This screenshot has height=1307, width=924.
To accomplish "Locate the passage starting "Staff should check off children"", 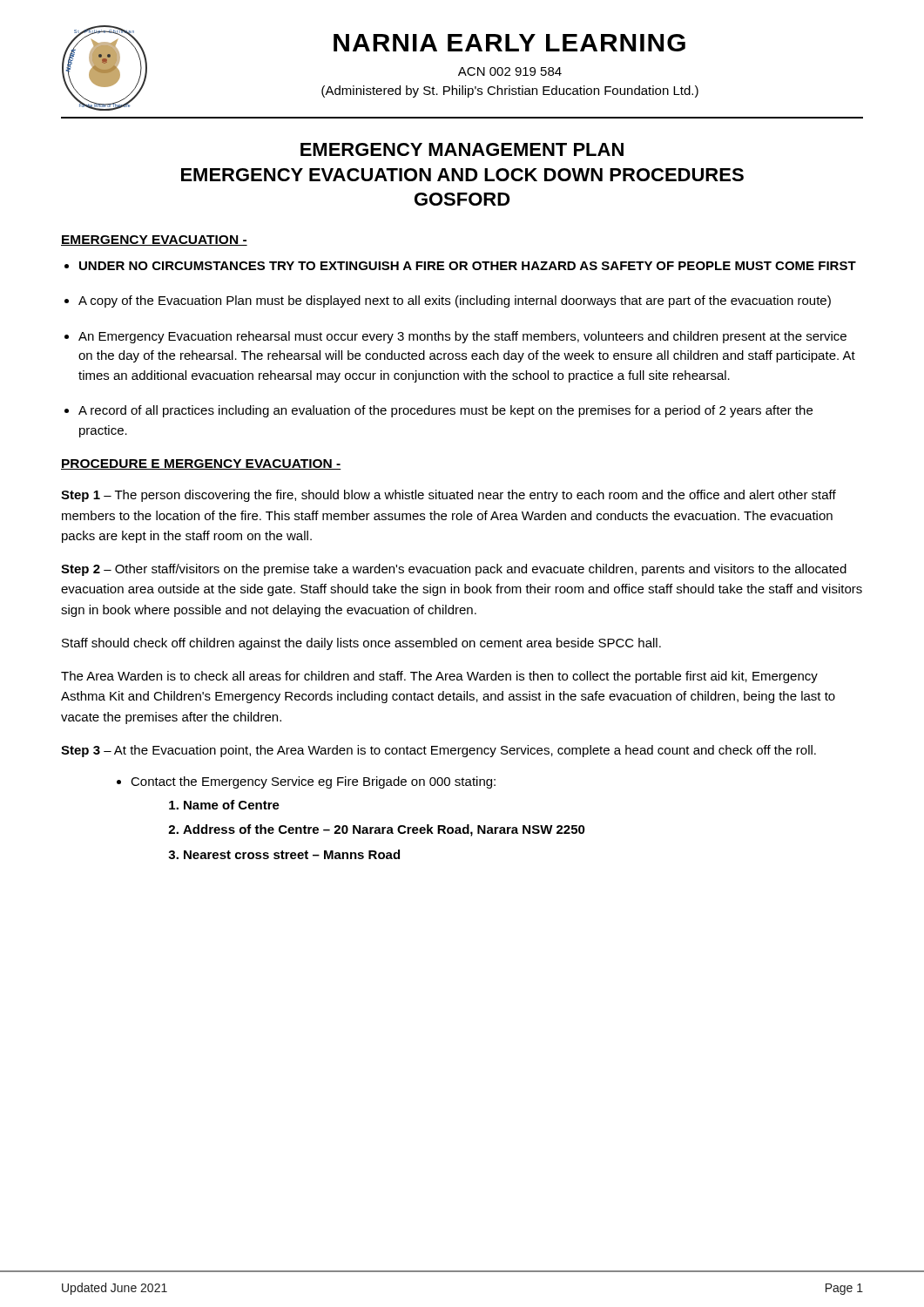I will click(x=361, y=642).
